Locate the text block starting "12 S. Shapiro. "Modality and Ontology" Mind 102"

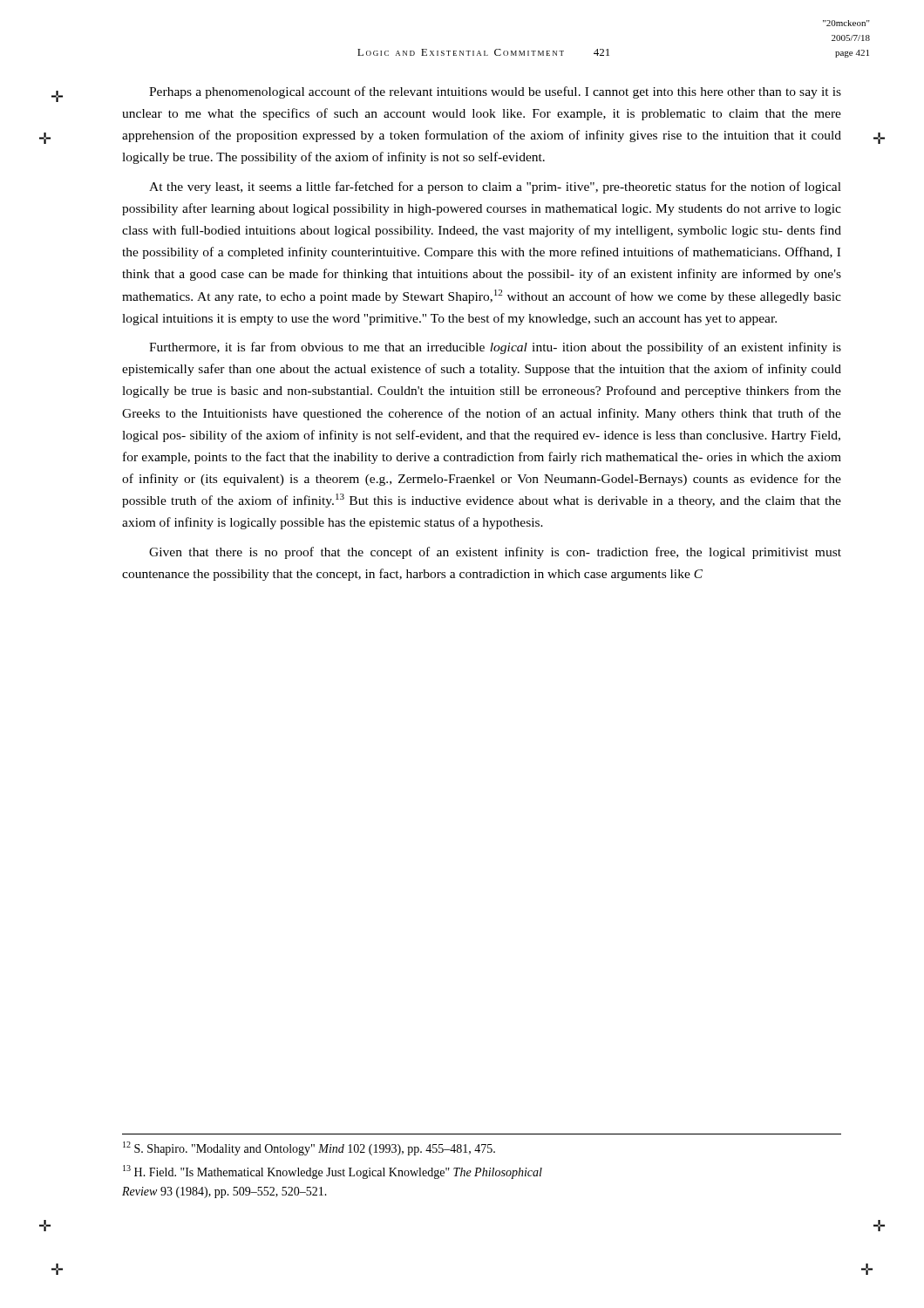[x=309, y=1148]
